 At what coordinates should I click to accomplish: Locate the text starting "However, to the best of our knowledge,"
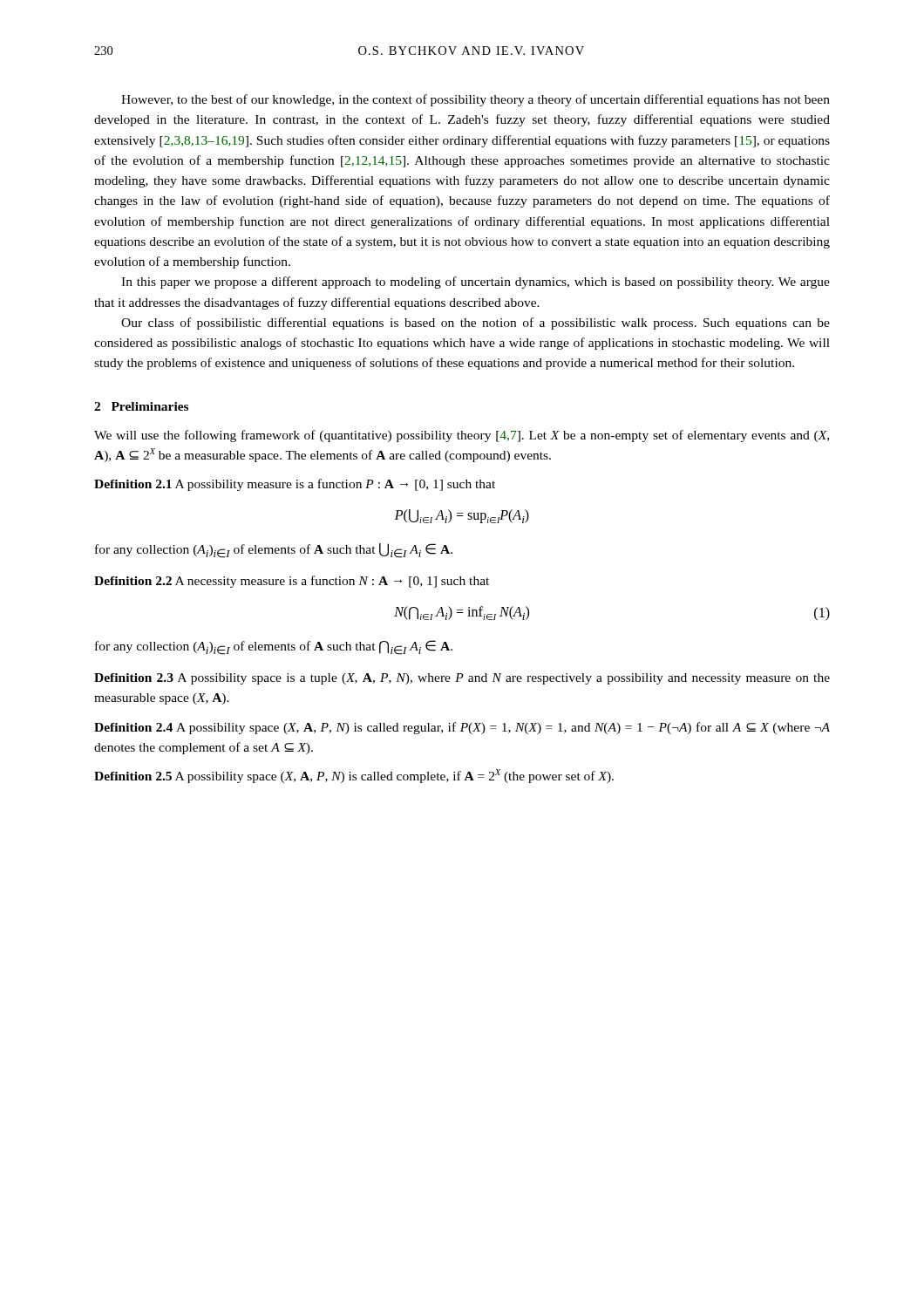click(x=462, y=180)
